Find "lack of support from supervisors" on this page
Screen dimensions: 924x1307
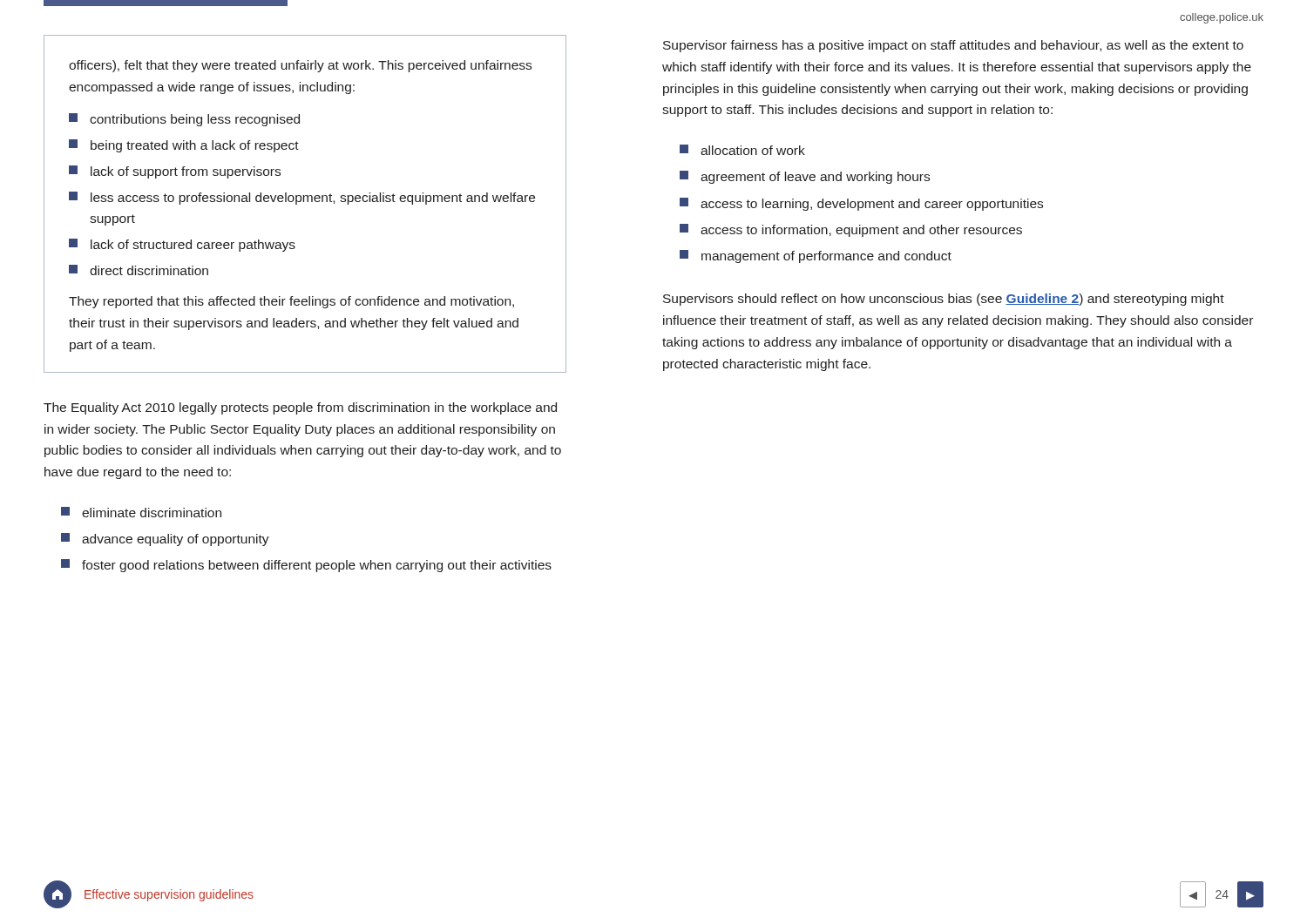(x=185, y=171)
